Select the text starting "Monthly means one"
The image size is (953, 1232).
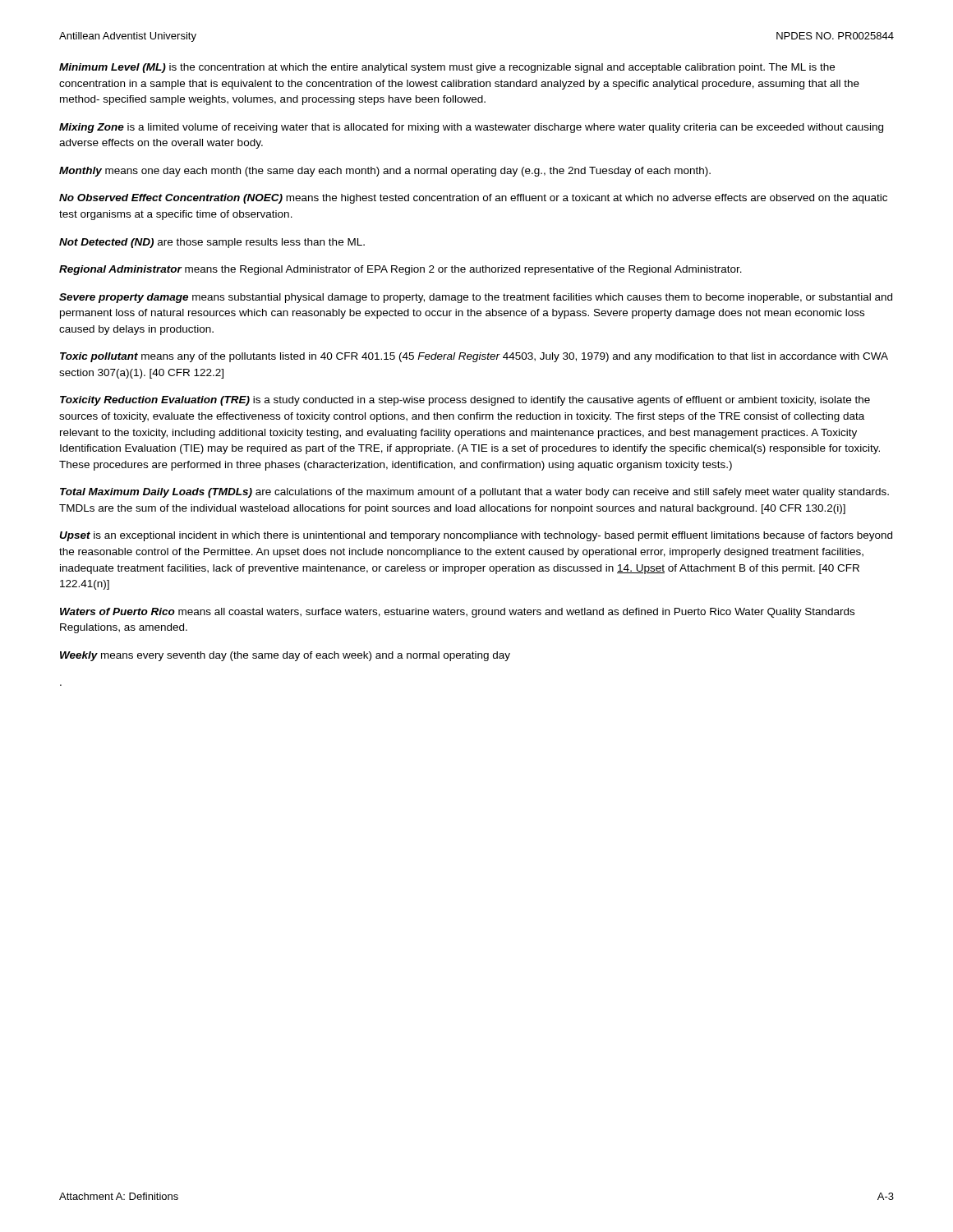385,170
